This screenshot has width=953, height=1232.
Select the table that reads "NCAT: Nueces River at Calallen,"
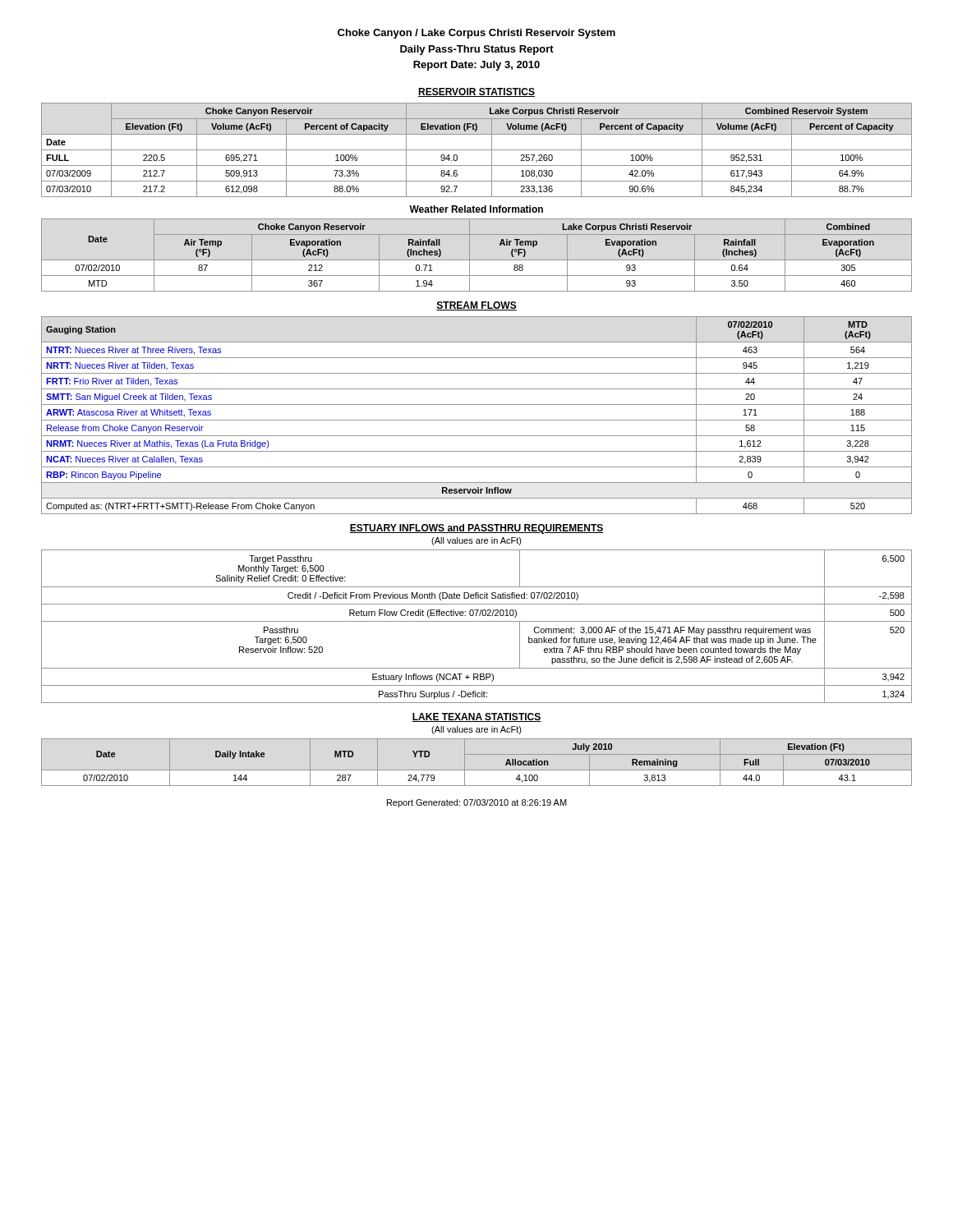click(476, 415)
